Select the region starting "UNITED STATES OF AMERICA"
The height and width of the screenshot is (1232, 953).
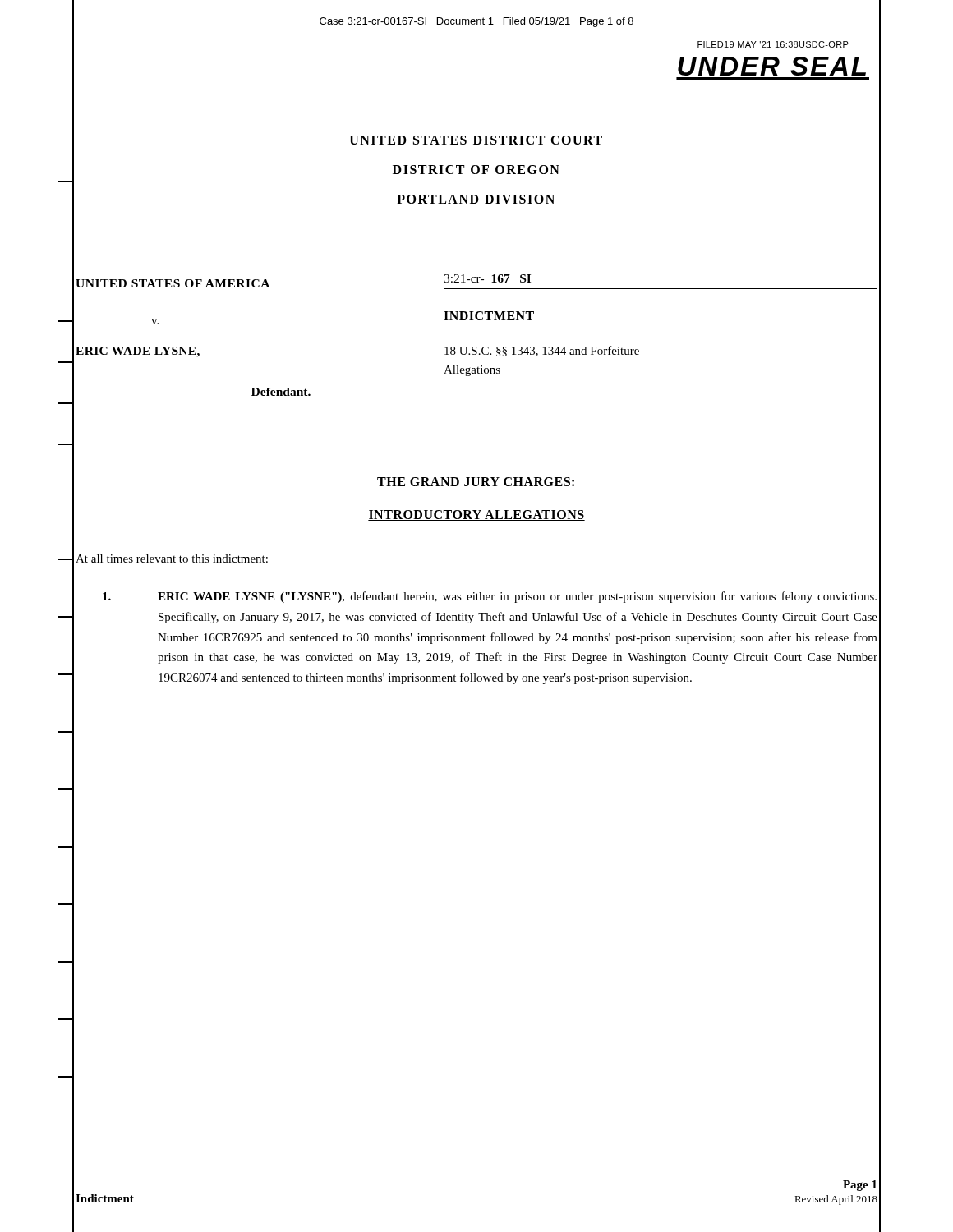[x=173, y=283]
